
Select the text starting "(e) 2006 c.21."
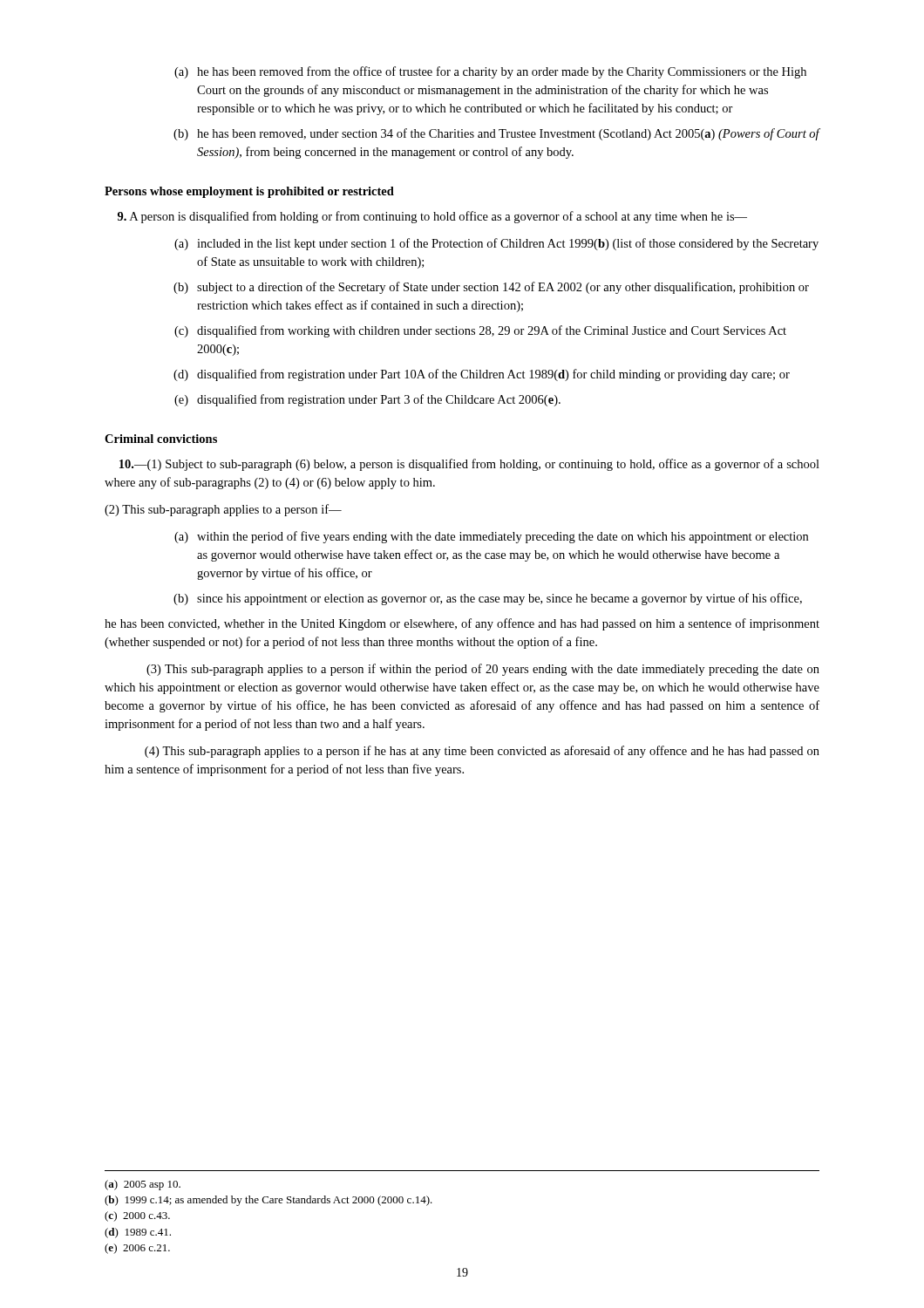(x=137, y=1247)
